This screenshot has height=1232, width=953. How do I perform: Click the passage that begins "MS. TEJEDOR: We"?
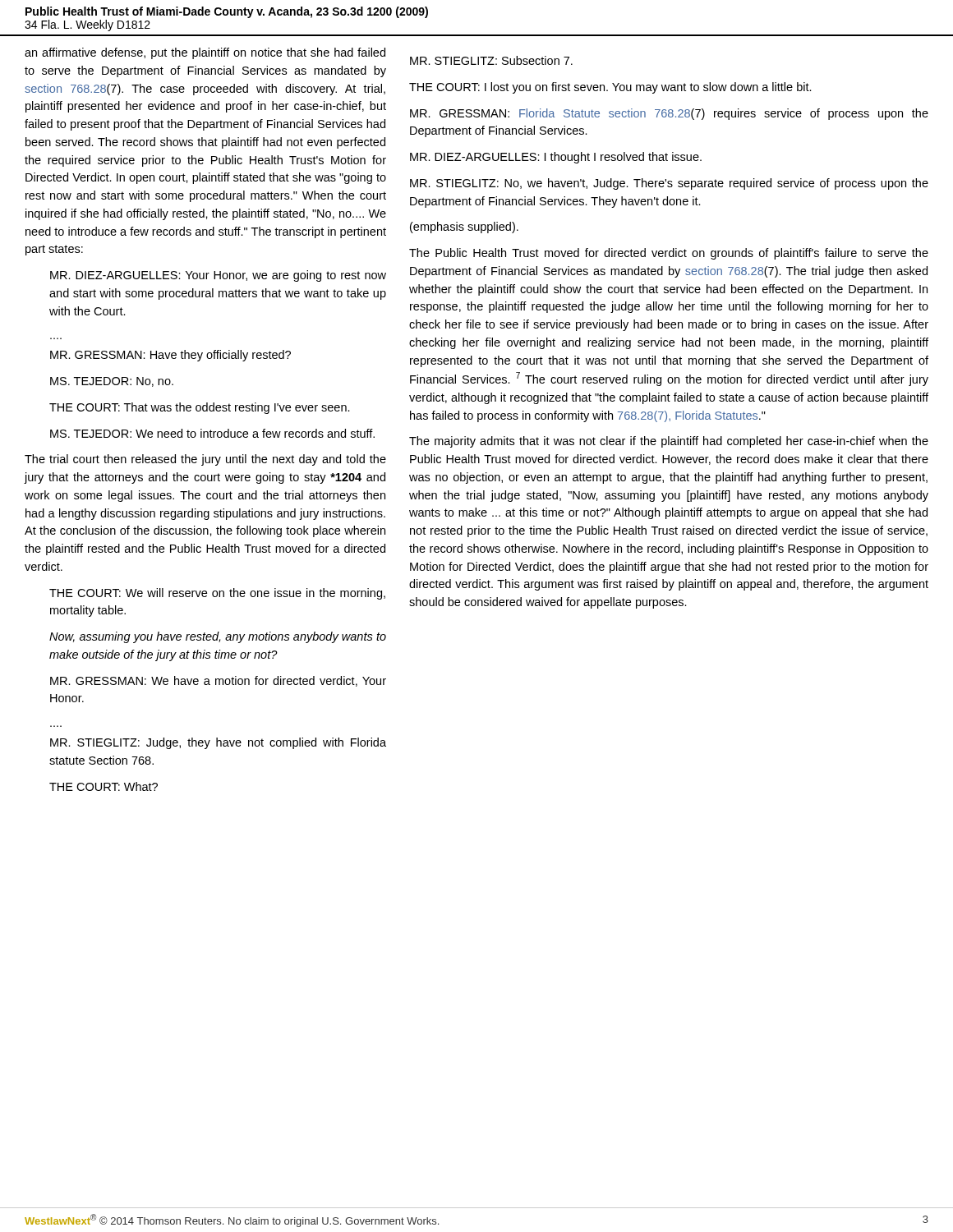coord(218,434)
